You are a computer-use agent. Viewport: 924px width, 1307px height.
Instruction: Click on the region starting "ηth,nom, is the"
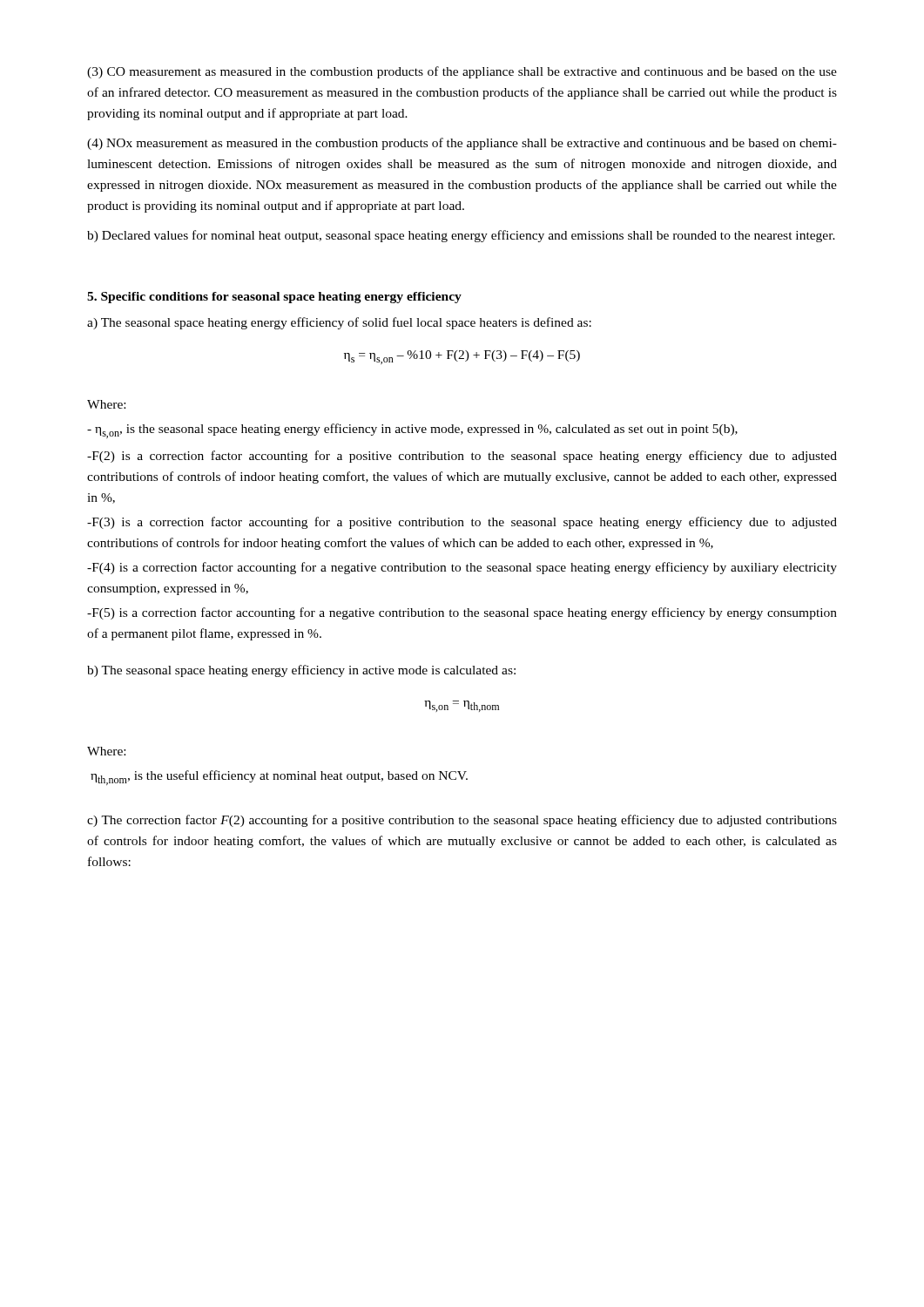278,777
